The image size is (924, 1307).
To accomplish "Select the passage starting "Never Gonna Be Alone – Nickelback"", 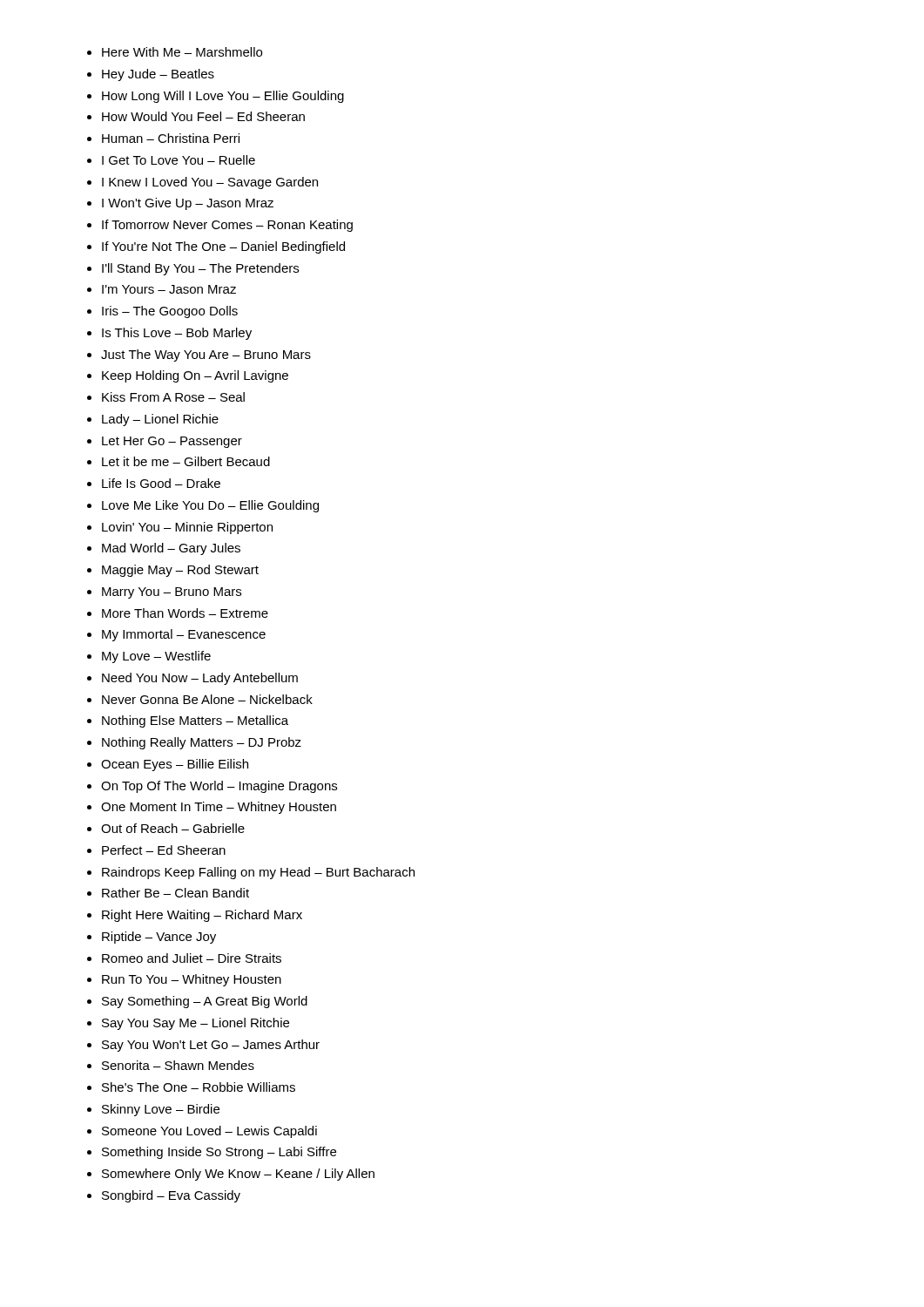I will click(207, 699).
